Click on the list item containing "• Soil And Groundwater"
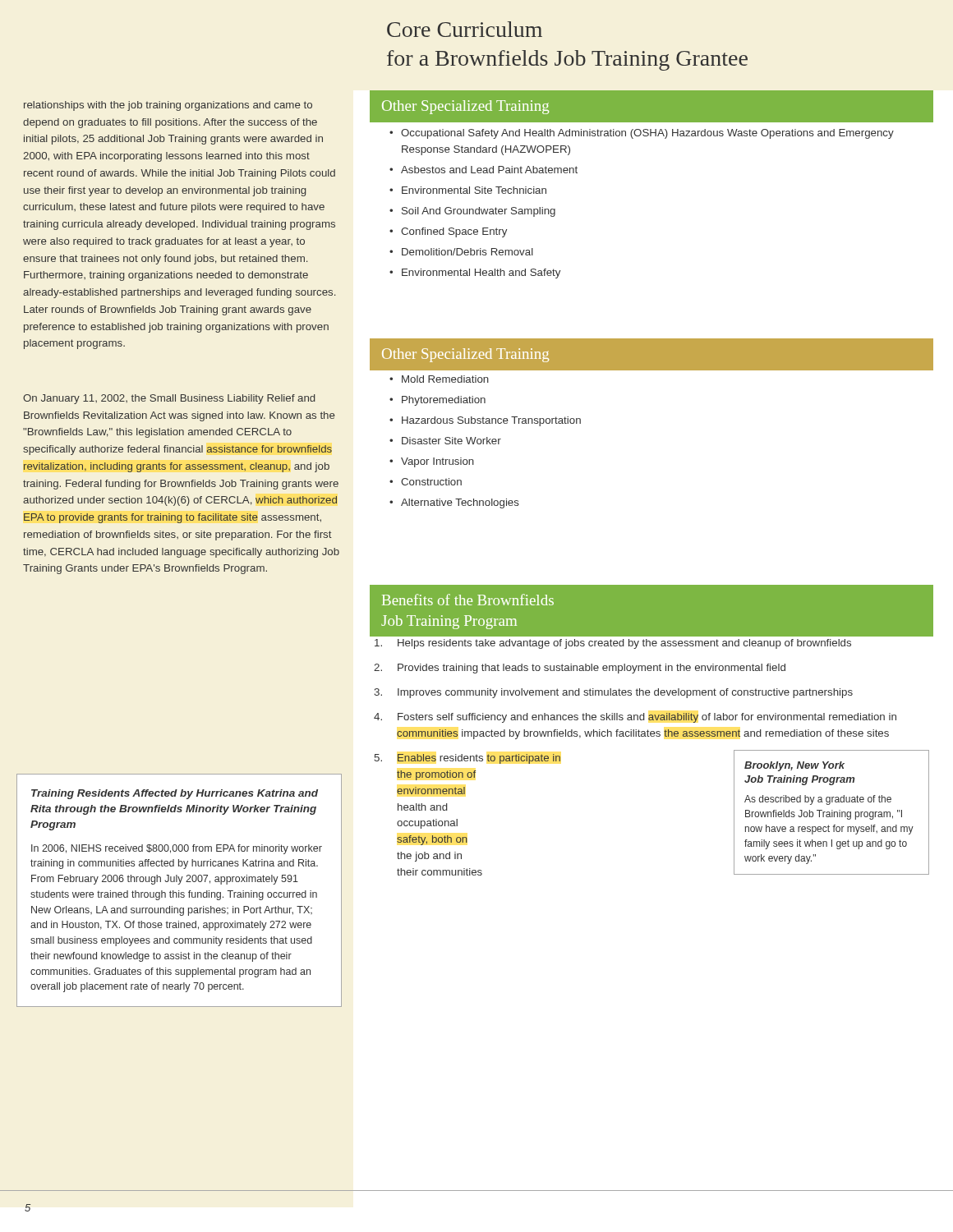The height and width of the screenshot is (1232, 953). tap(473, 211)
